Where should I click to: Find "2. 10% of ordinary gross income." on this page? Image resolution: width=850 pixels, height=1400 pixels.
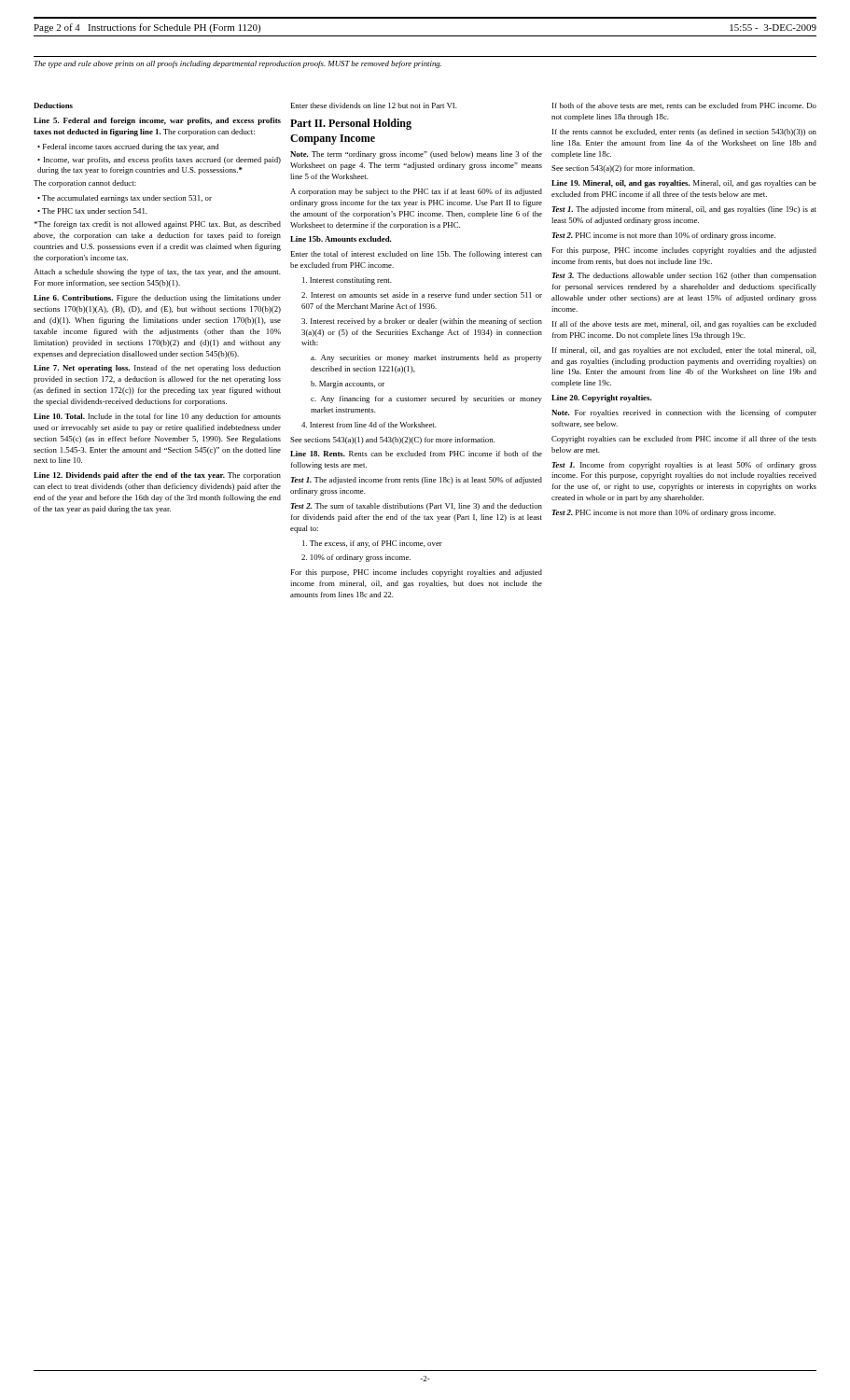click(x=422, y=558)
